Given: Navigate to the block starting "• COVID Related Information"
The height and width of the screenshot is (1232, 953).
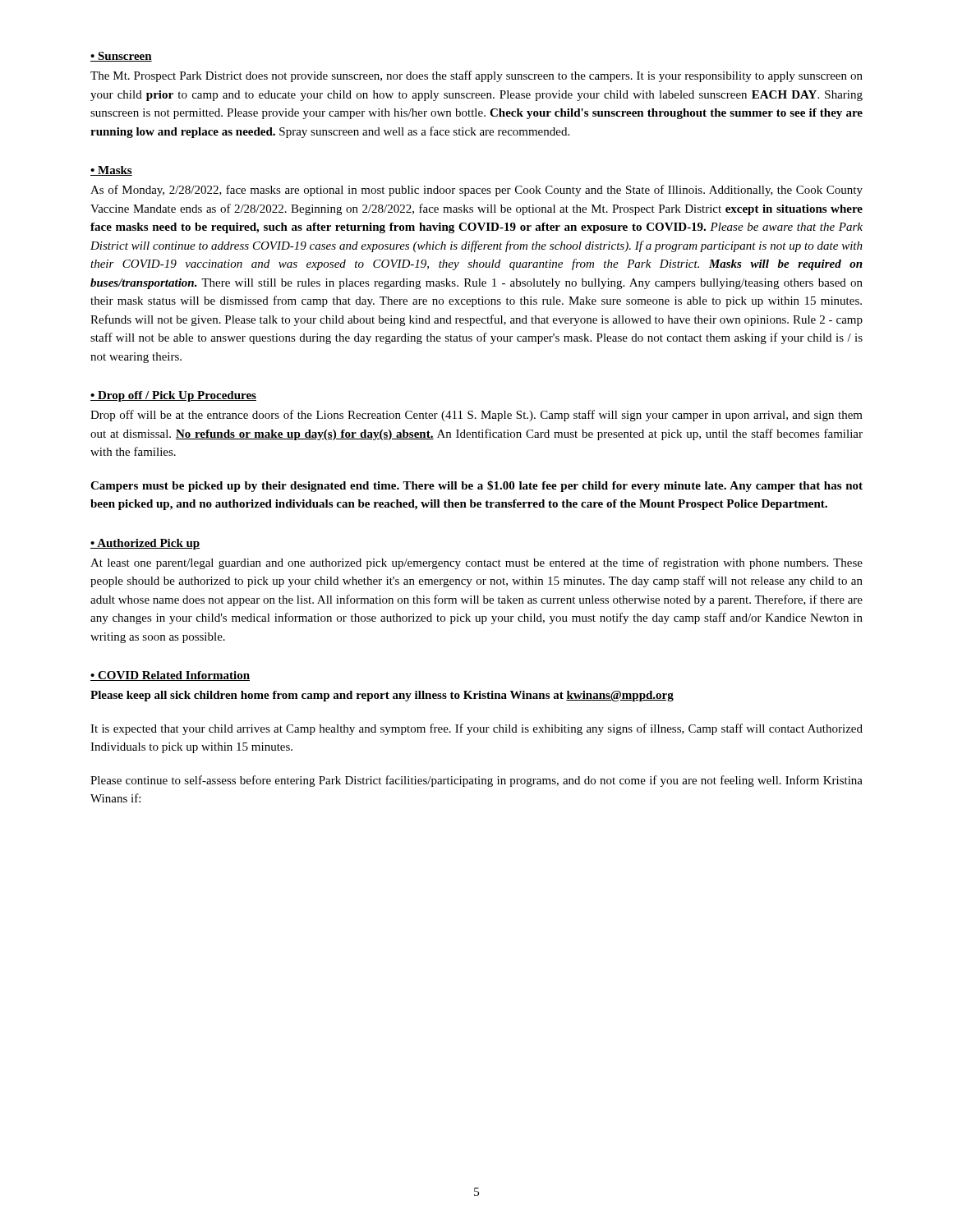Looking at the screenshot, I should (x=170, y=675).
